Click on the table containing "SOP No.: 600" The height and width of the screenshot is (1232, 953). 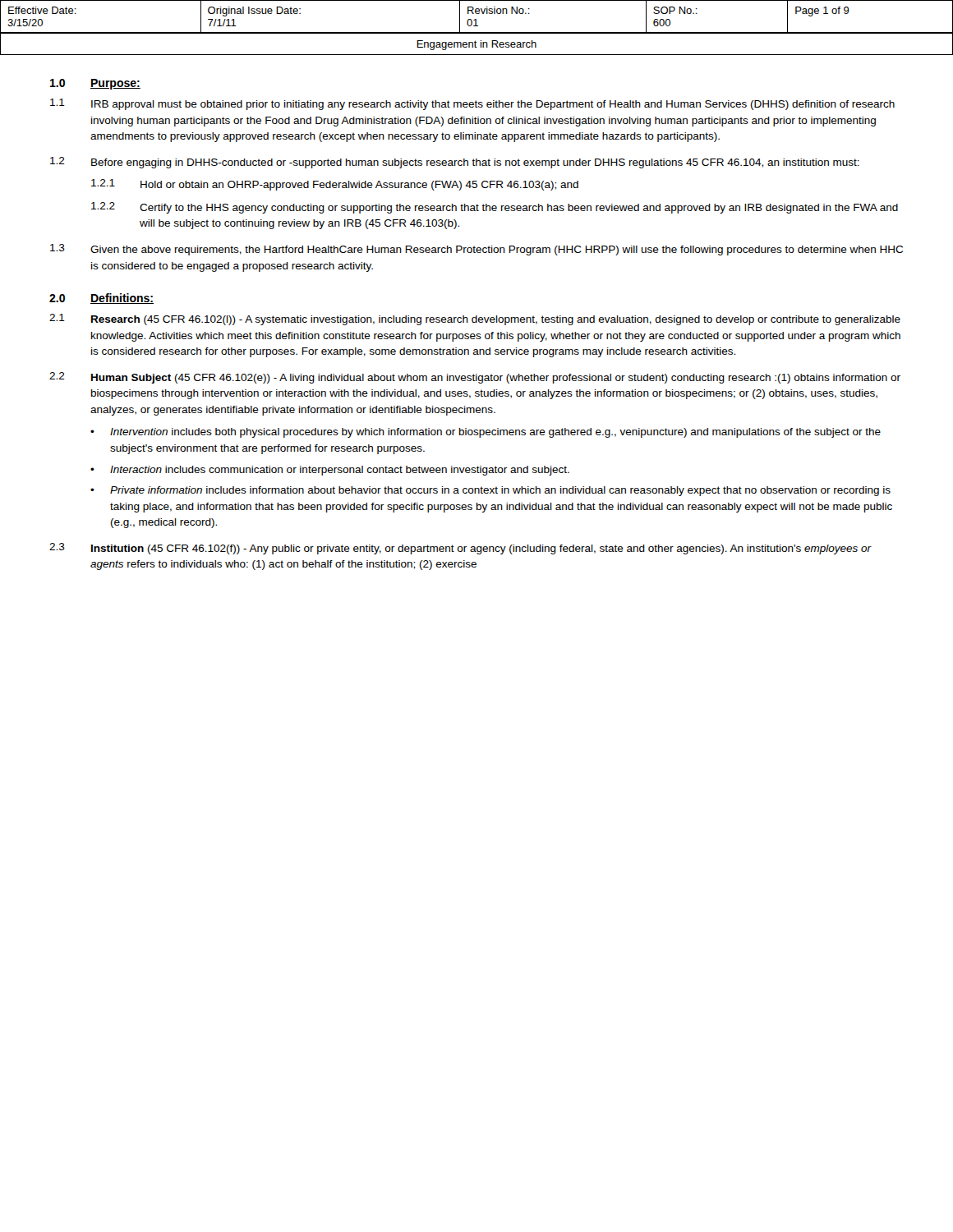(x=476, y=28)
